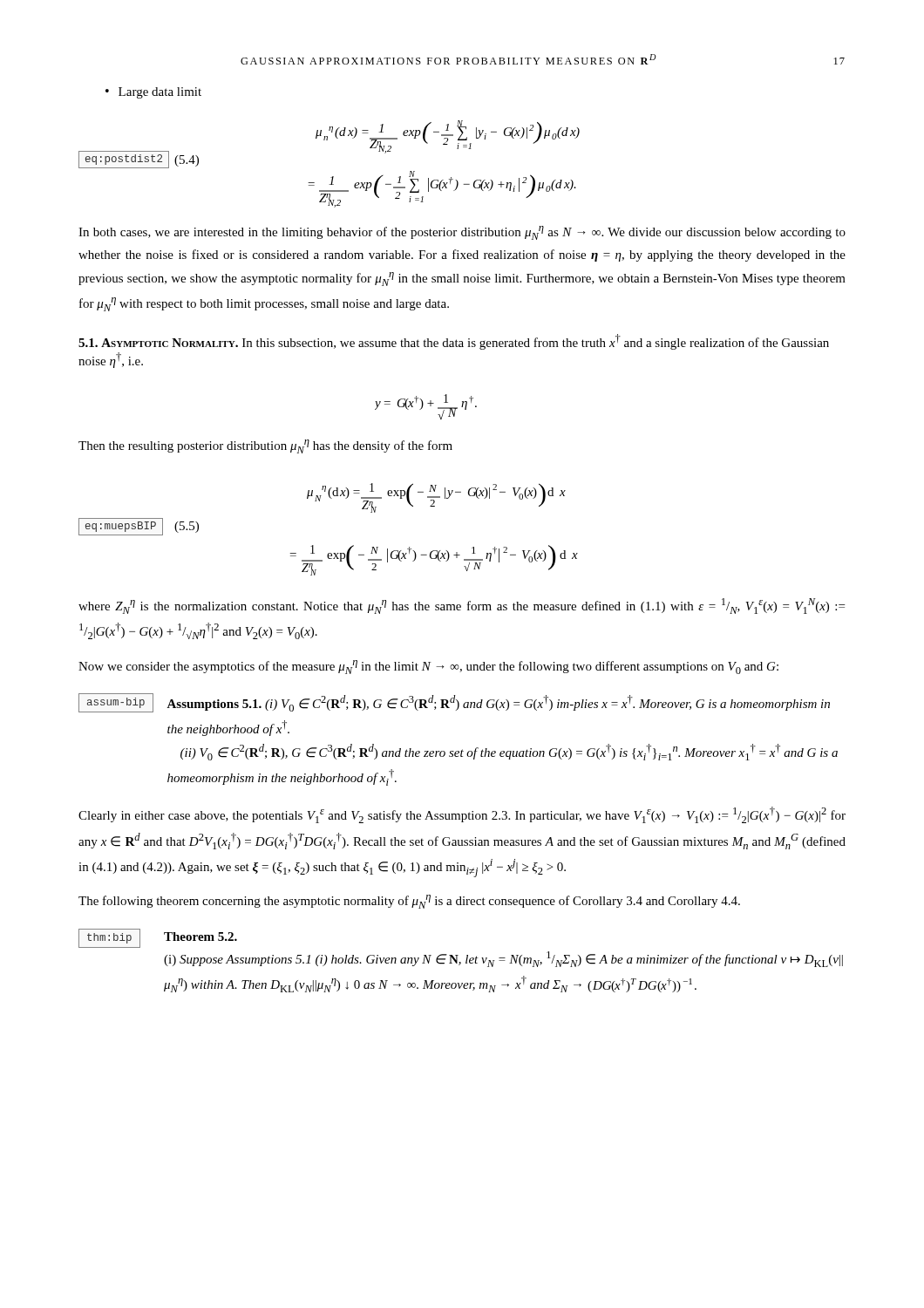Locate the block of text that opens with "Then the resulting"
The image size is (924, 1308).
pyautogui.click(x=265, y=446)
